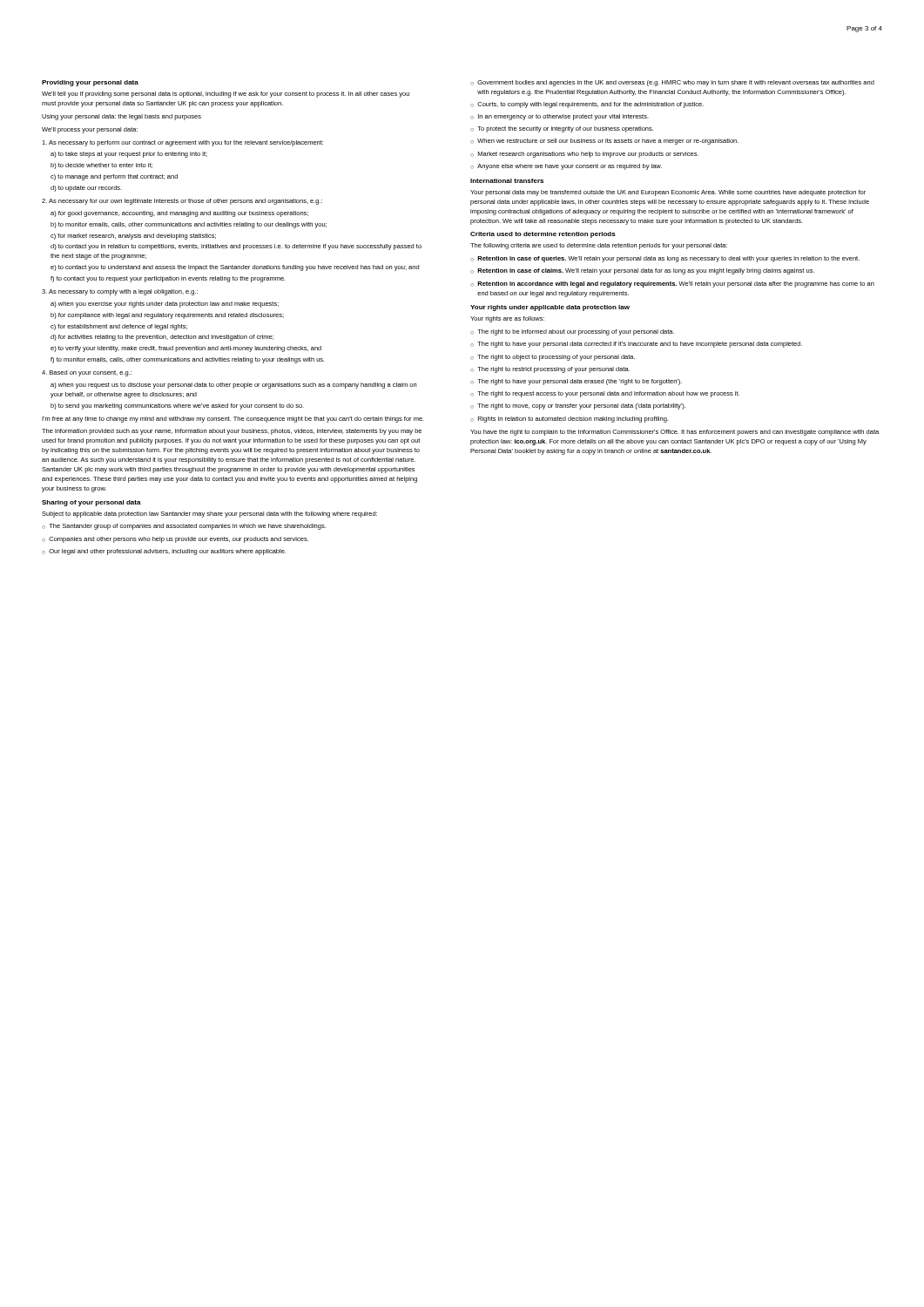This screenshot has height=1307, width=924.
Task: Find the list item containing "○ Companies and other persons who help us"
Action: tap(233, 539)
